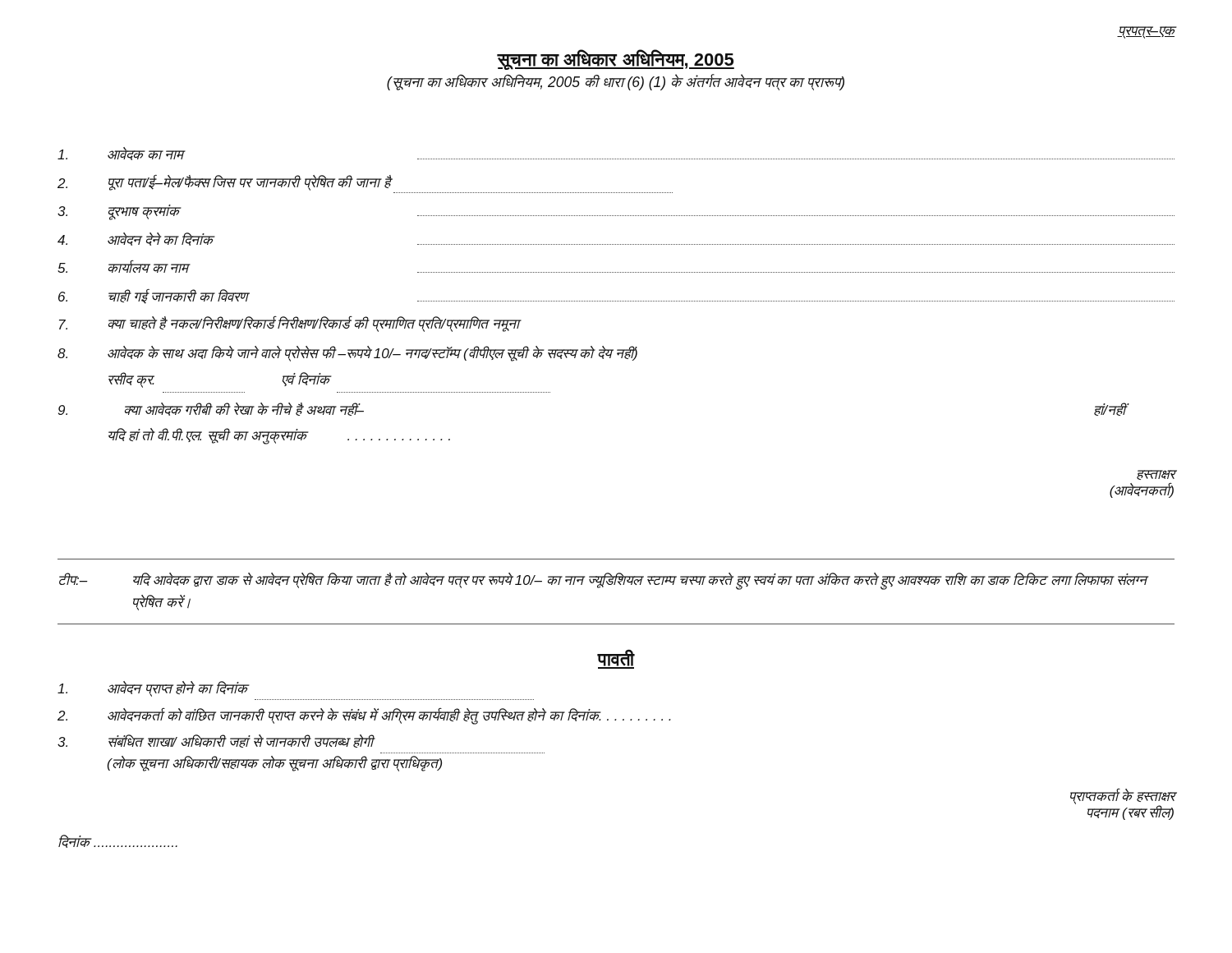
Task: Select the passage starting "3. संबंधित शाखा/ अधिकारी जहां से जानकारी उपलब्ध"
Action: click(216, 741)
